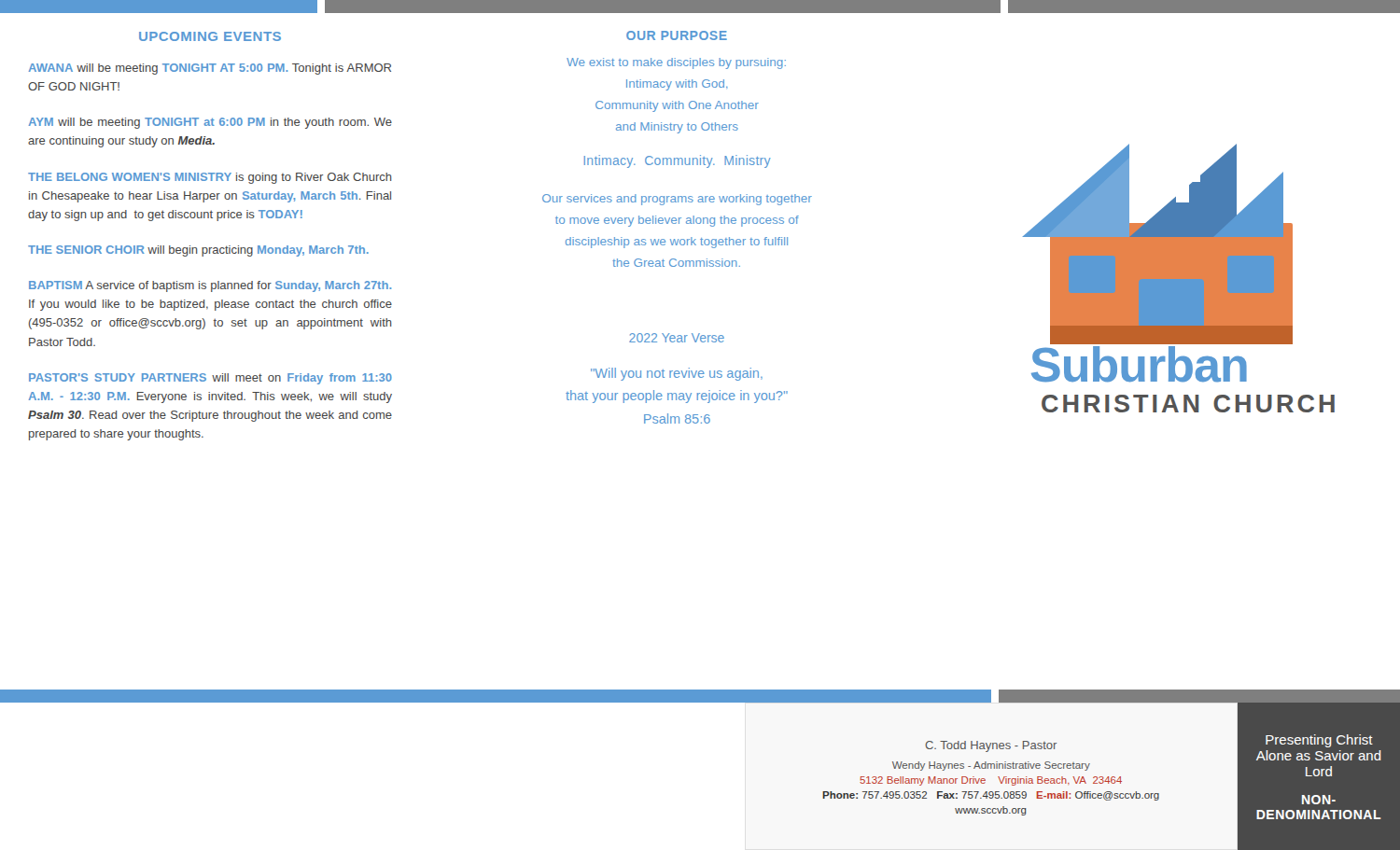The height and width of the screenshot is (850, 1400).
Task: Click on the text block containing ""Will you not revive us again, that"
Action: pyautogui.click(x=677, y=396)
